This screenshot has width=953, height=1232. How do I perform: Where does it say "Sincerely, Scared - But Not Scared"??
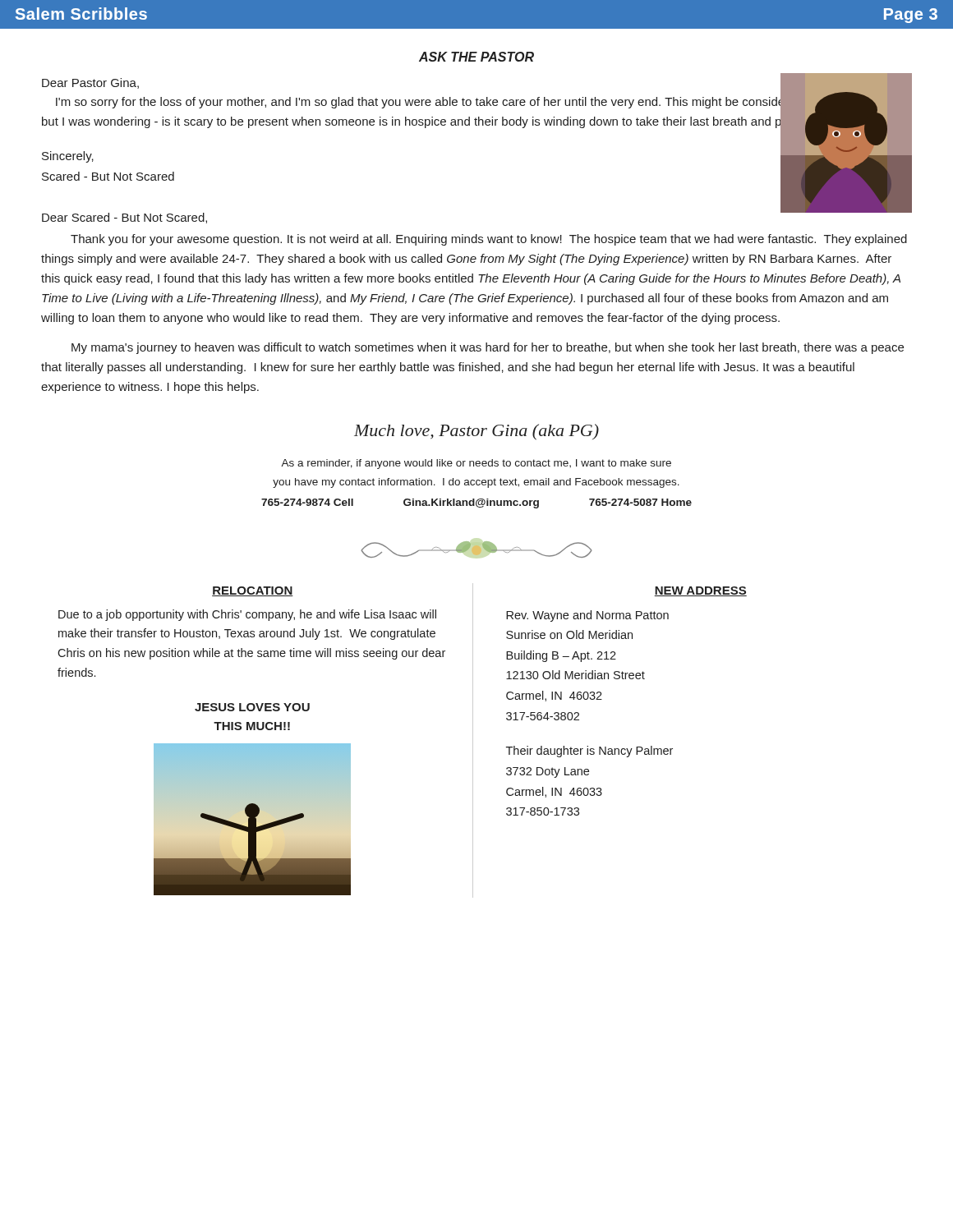coord(108,166)
